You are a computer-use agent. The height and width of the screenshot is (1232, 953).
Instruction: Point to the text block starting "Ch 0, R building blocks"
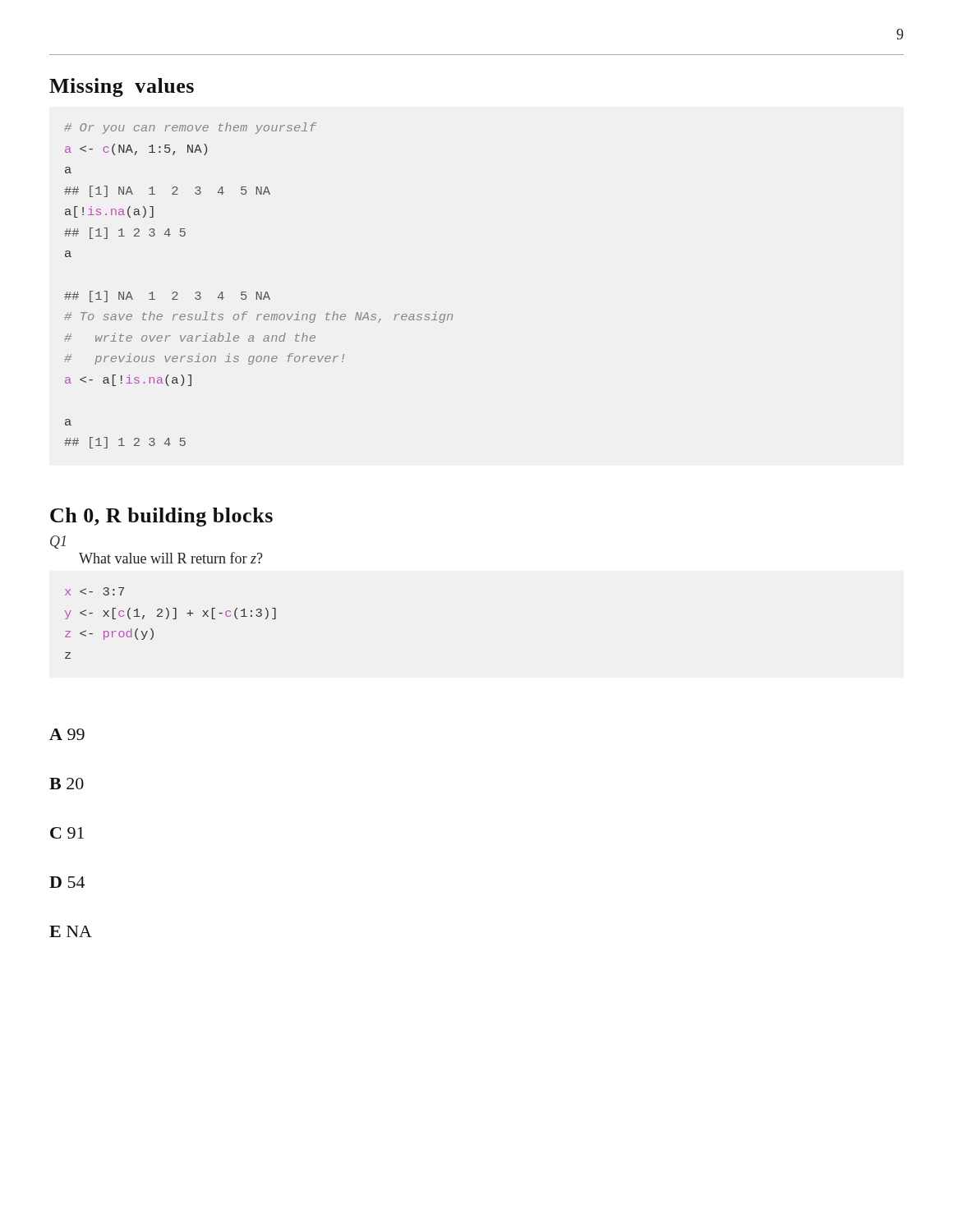(x=161, y=515)
